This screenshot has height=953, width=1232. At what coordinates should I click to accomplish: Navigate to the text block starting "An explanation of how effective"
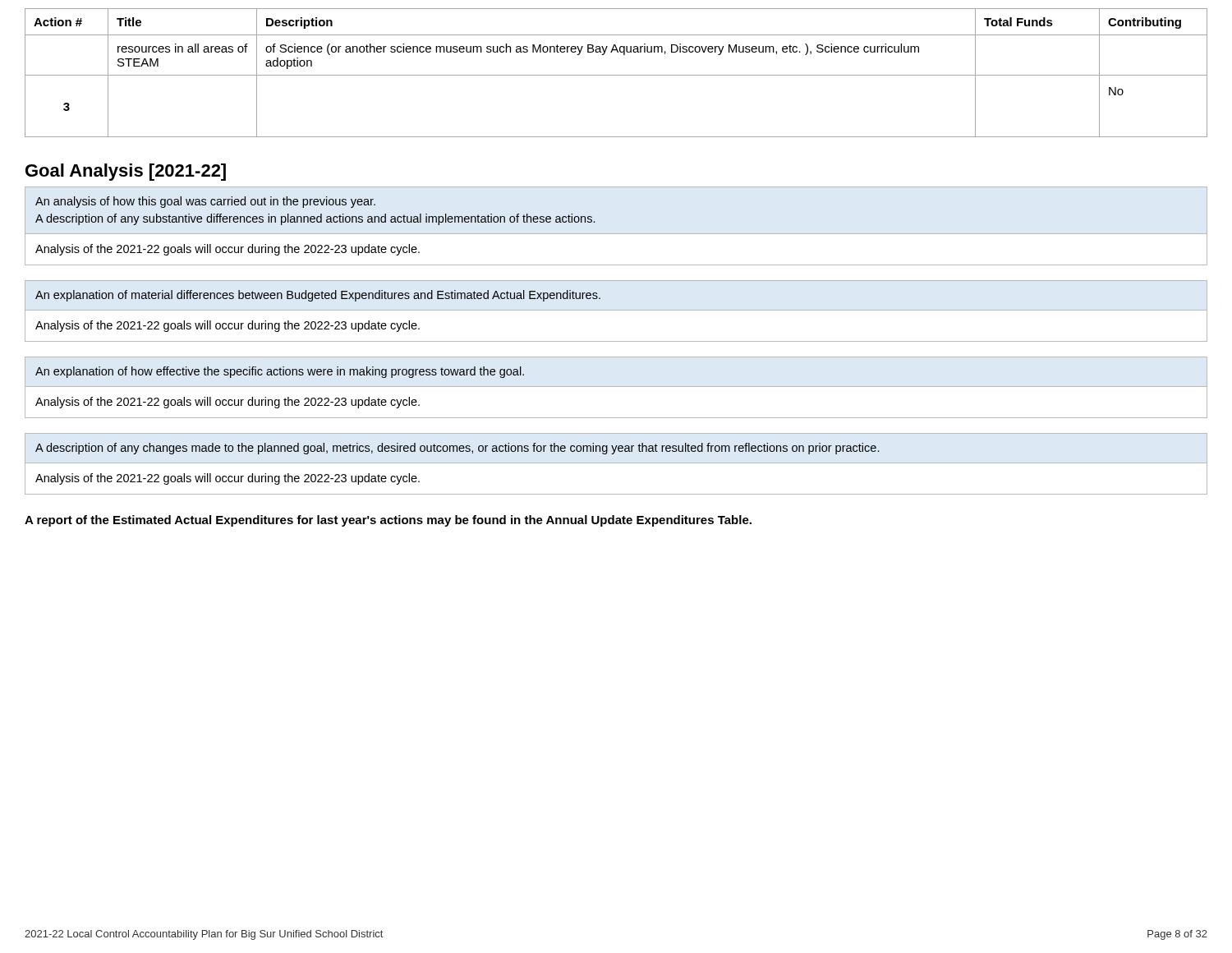pyautogui.click(x=616, y=387)
